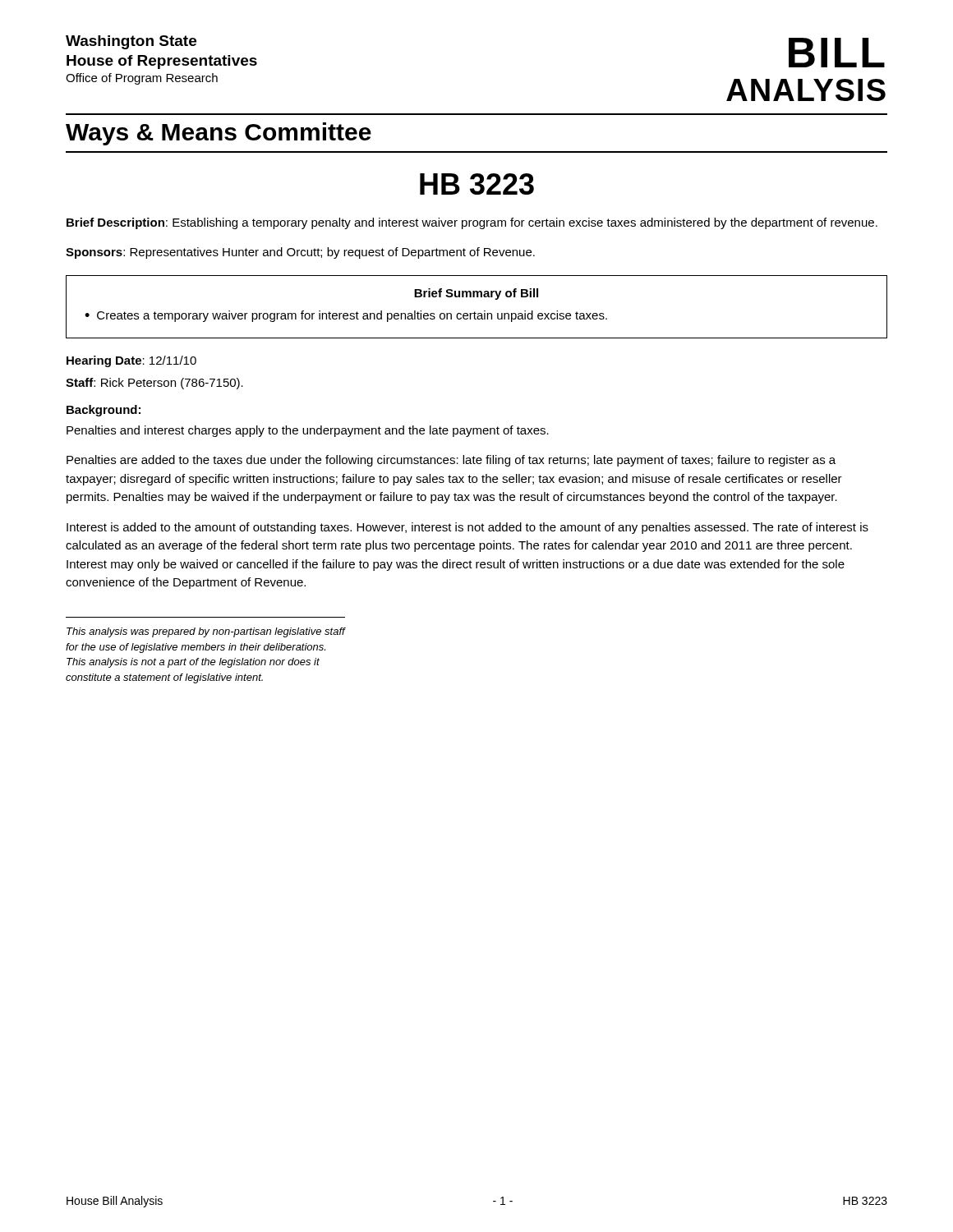Image resolution: width=953 pixels, height=1232 pixels.
Task: Locate the title that says "Ways & Means Committee"
Action: pyautogui.click(x=219, y=132)
